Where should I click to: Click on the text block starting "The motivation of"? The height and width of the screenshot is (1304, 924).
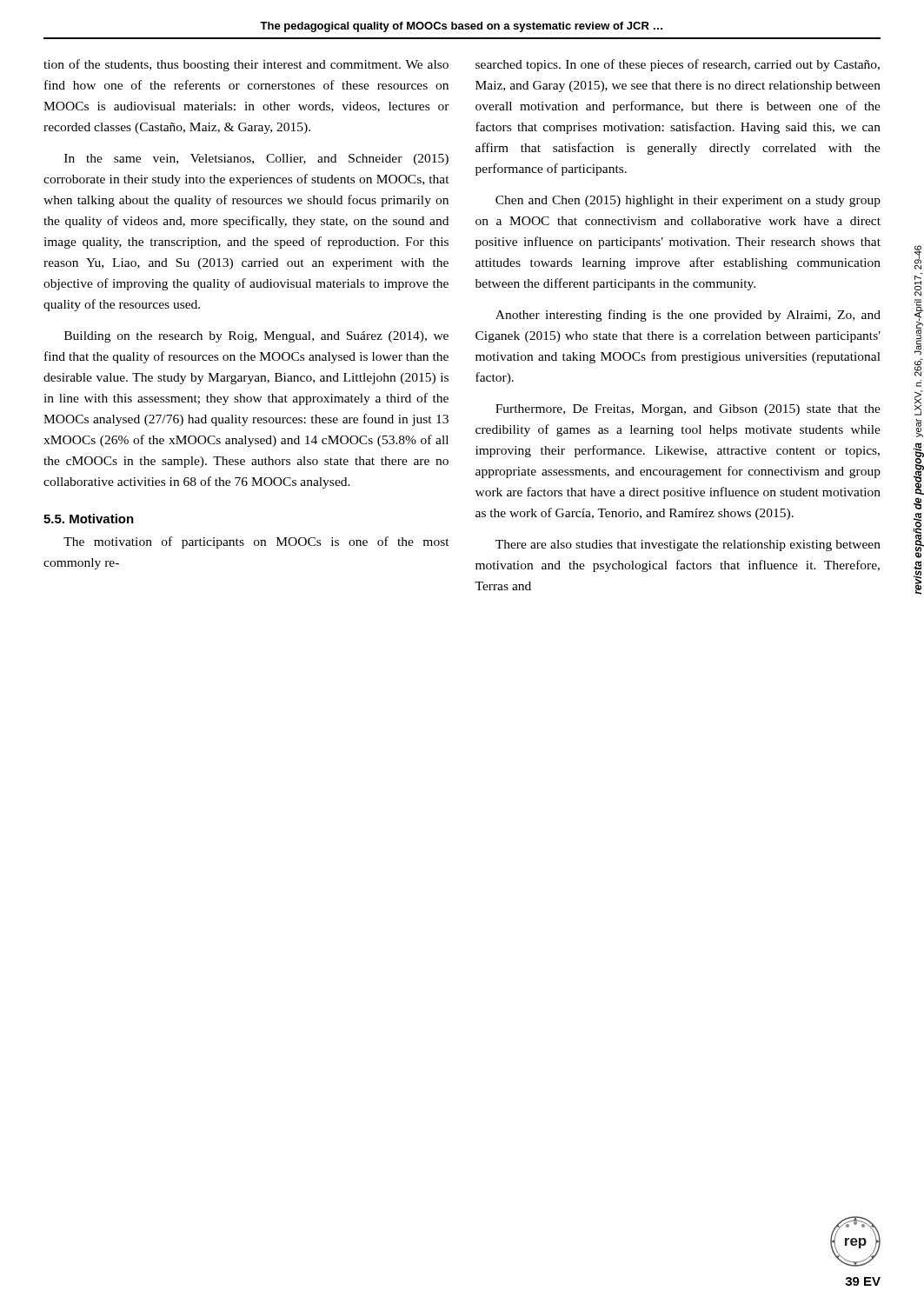[x=246, y=552]
